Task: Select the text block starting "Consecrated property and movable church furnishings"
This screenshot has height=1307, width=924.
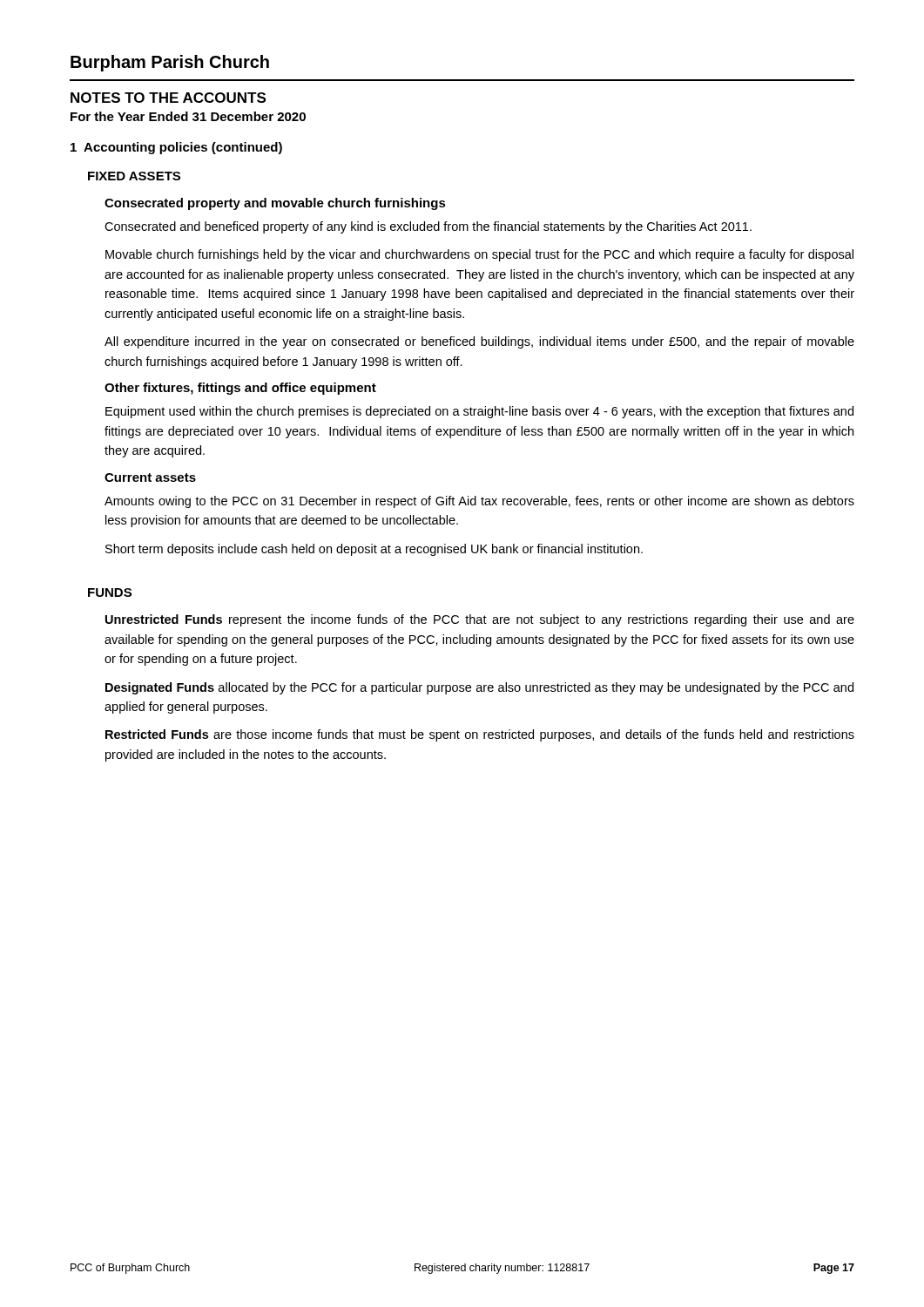Action: pos(275,204)
